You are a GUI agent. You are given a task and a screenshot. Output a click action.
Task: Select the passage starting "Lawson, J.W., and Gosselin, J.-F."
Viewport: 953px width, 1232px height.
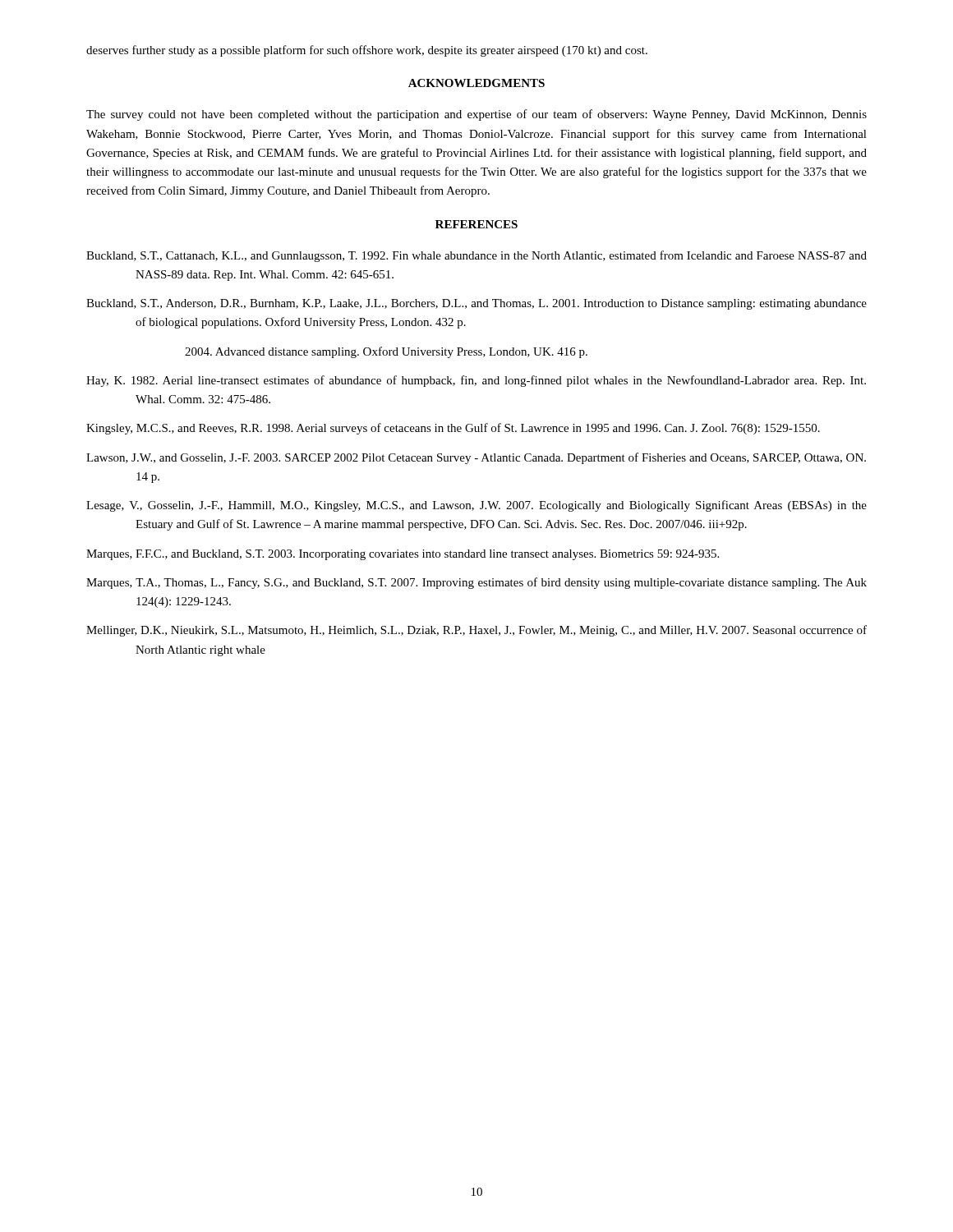pos(476,467)
